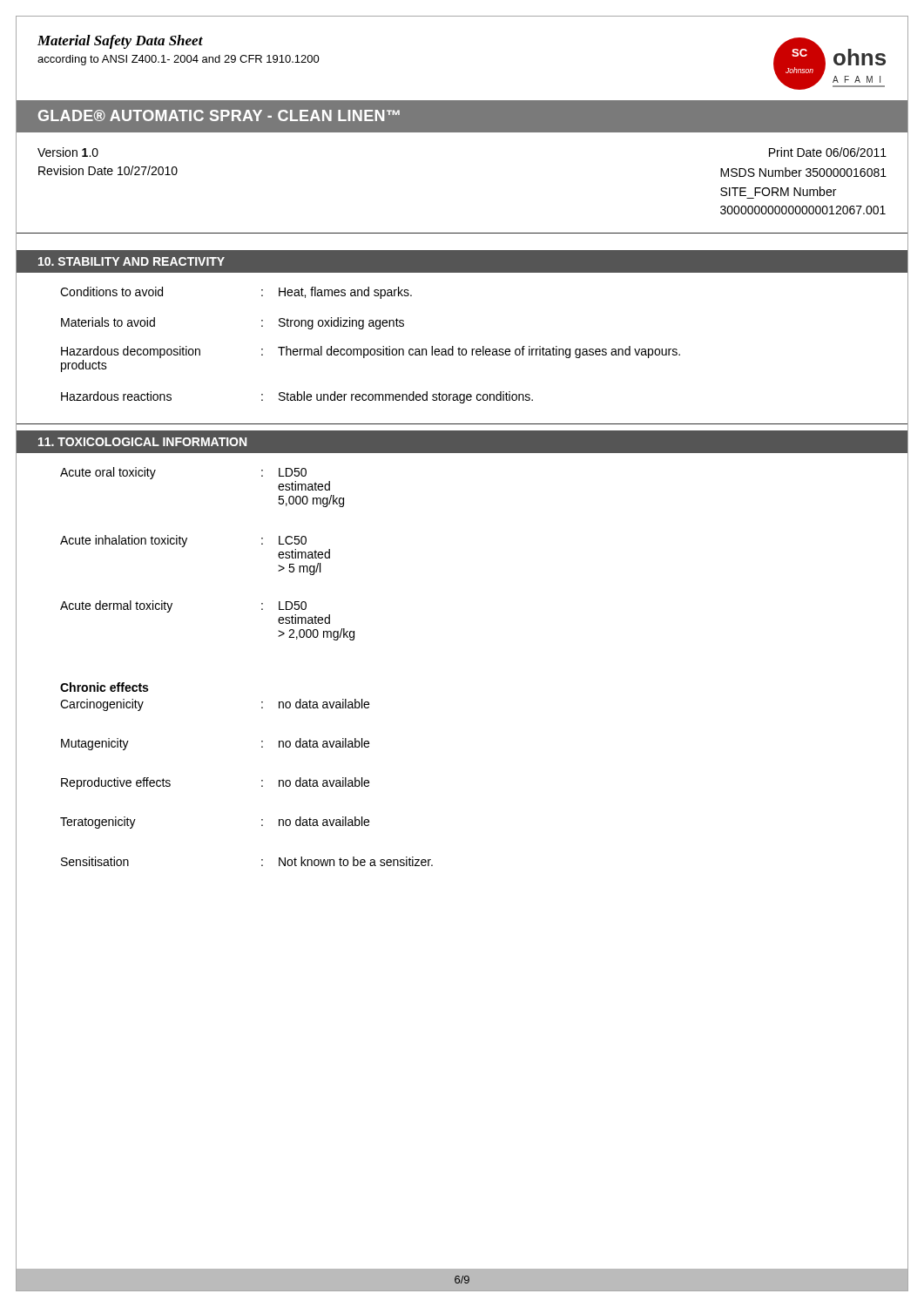924x1307 pixels.
Task: Click on the section header containing "10. STABILITY AND REACTIVITY"
Action: tap(131, 261)
